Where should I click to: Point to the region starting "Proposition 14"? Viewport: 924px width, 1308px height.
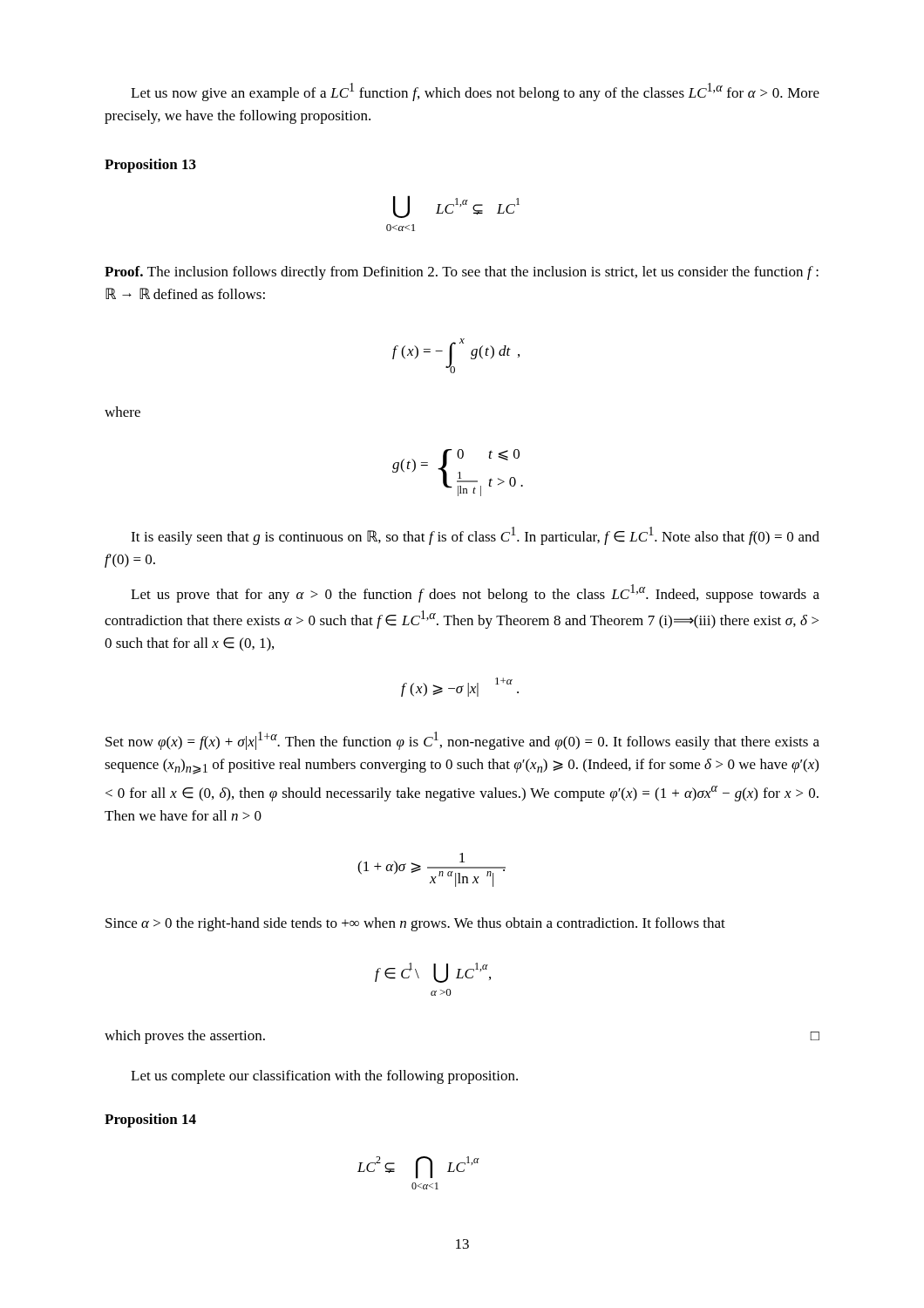[x=150, y=1119]
